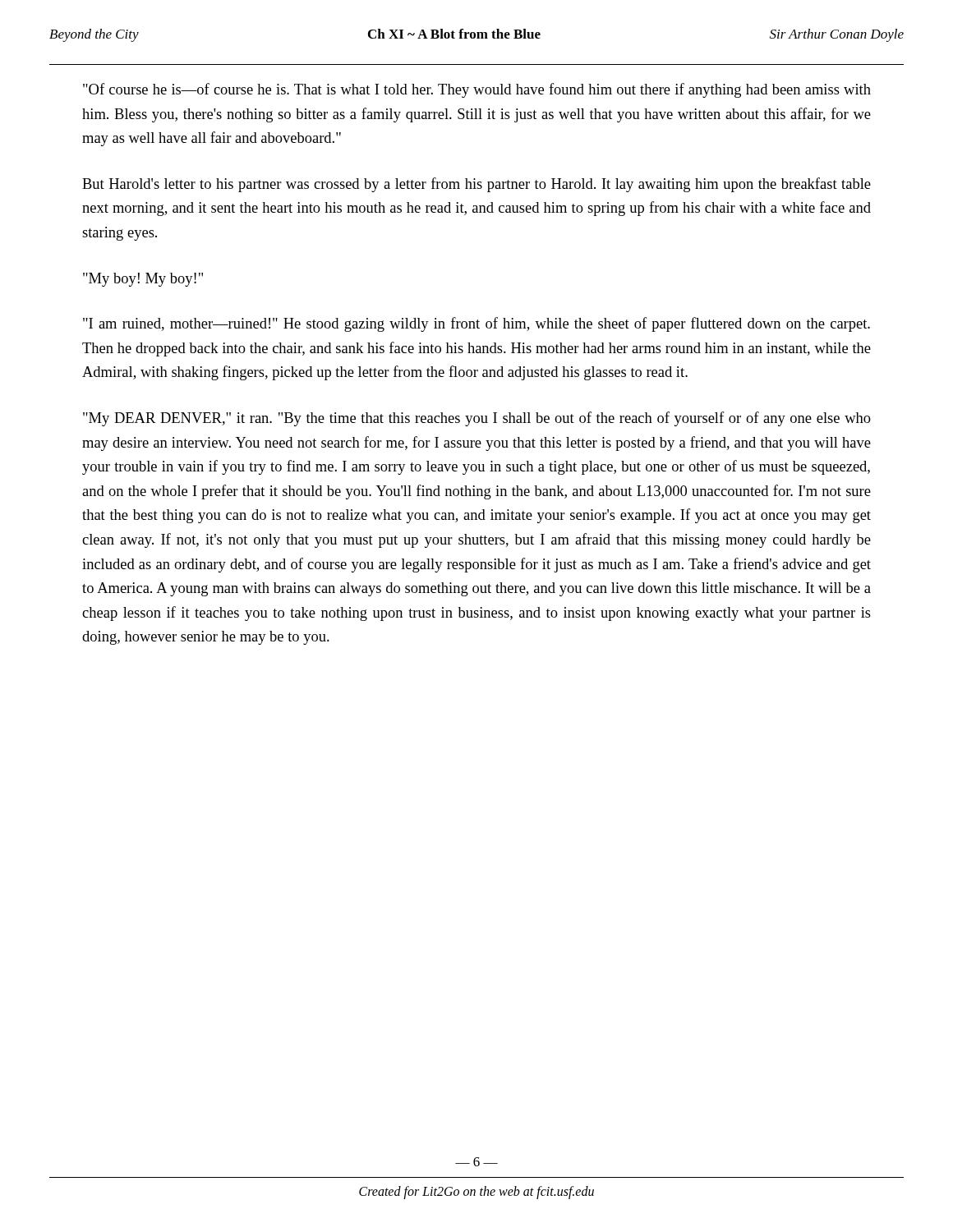Point to the block beginning ""Of course he is—of course he is. That"
Viewport: 953px width, 1232px height.
[x=476, y=114]
